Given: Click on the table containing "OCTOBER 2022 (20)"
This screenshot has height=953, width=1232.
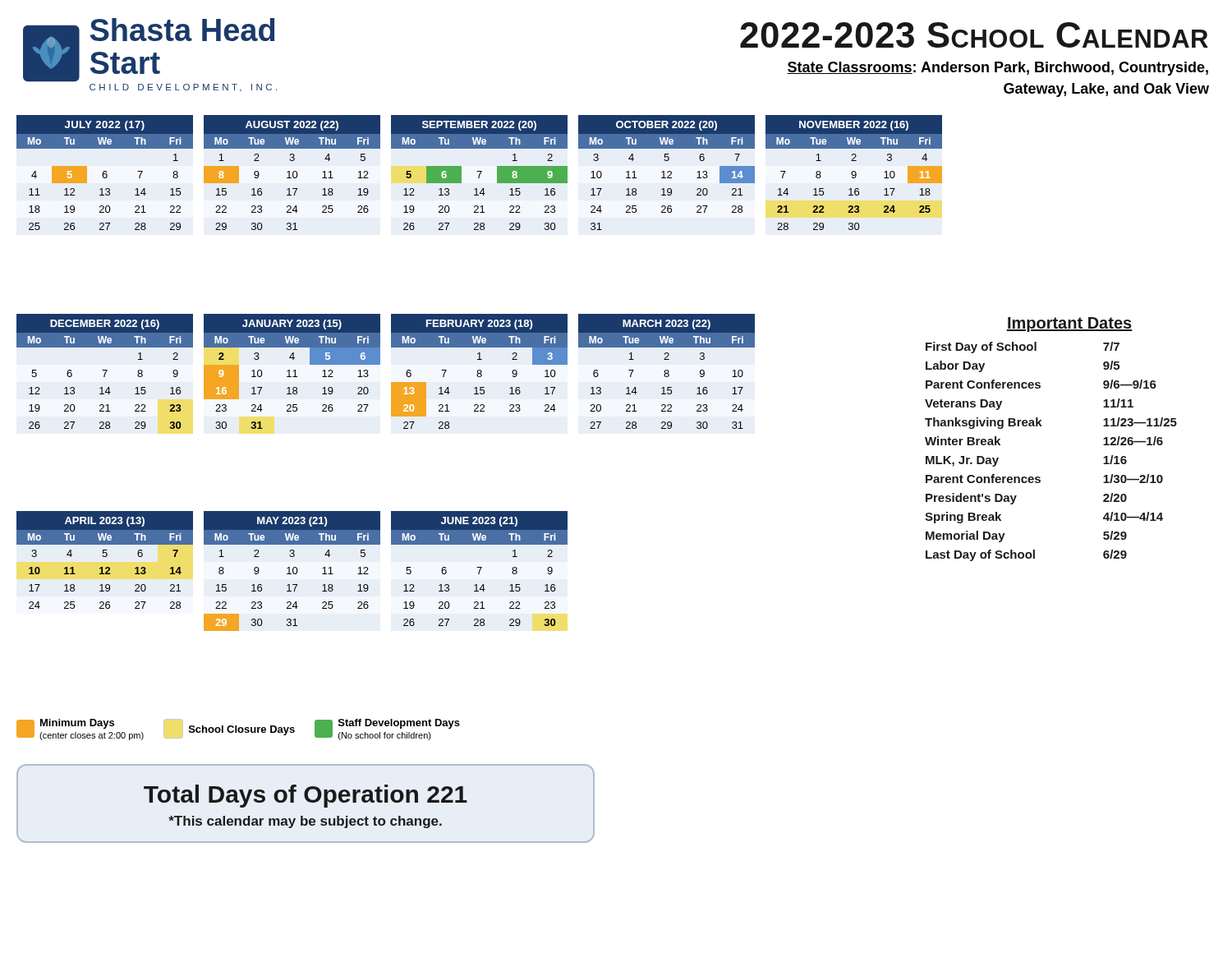Looking at the screenshot, I should coord(667,175).
